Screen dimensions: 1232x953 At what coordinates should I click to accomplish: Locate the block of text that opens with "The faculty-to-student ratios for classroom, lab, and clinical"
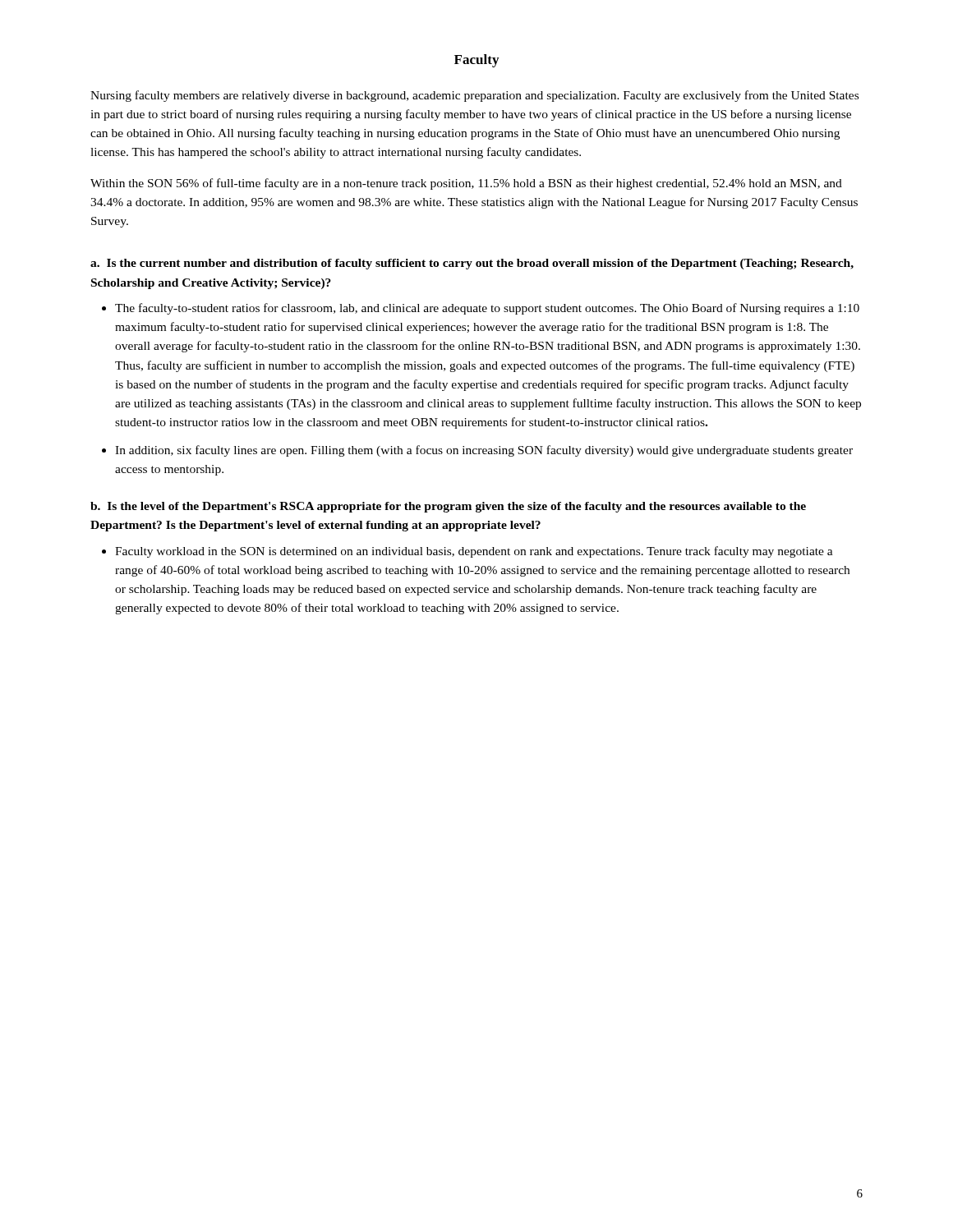point(488,365)
